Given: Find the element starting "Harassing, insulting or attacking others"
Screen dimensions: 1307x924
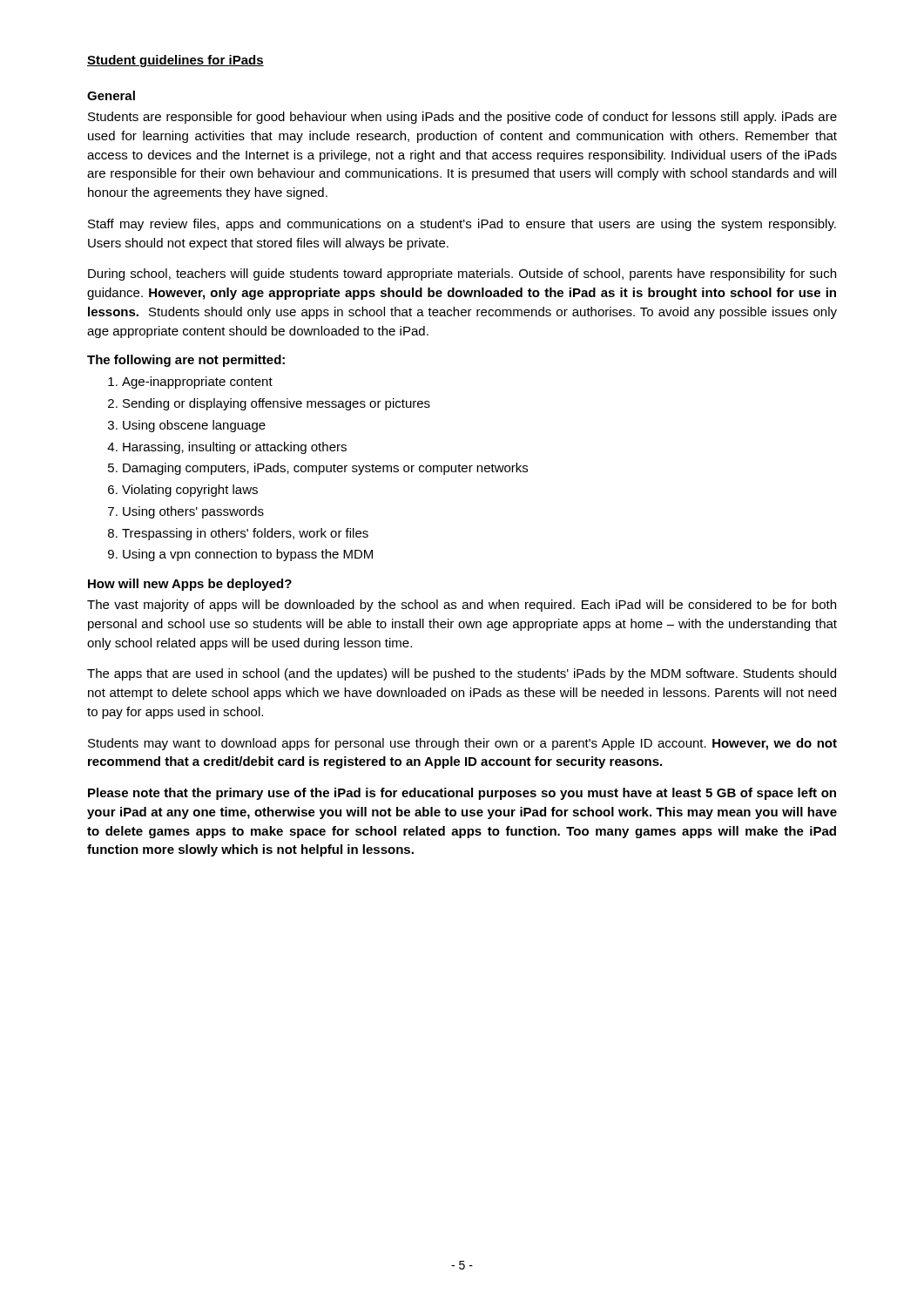Looking at the screenshot, I should (x=235, y=446).
